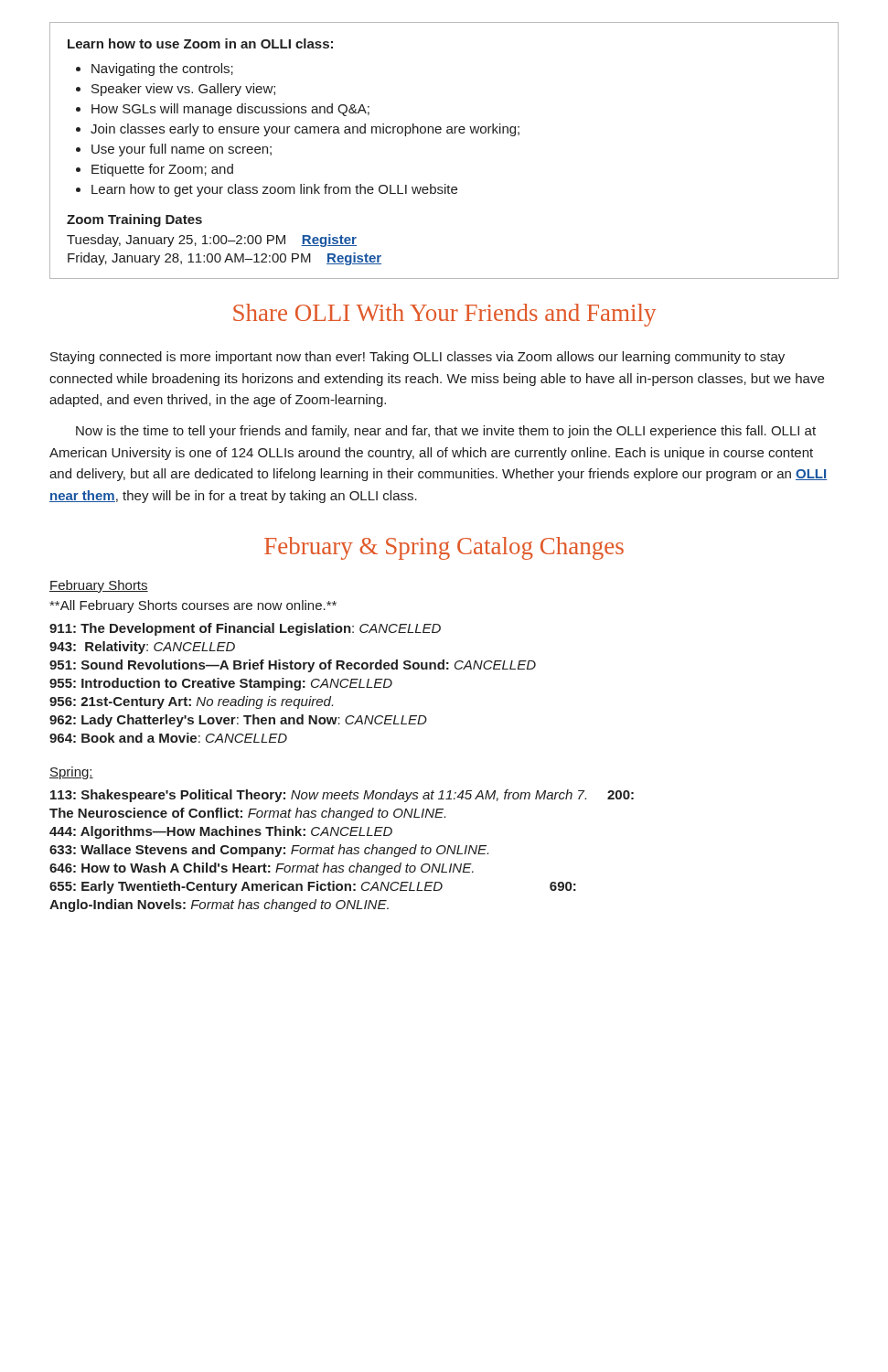Where is the passage that starts "956: 21st-Century Art:"?

(192, 701)
